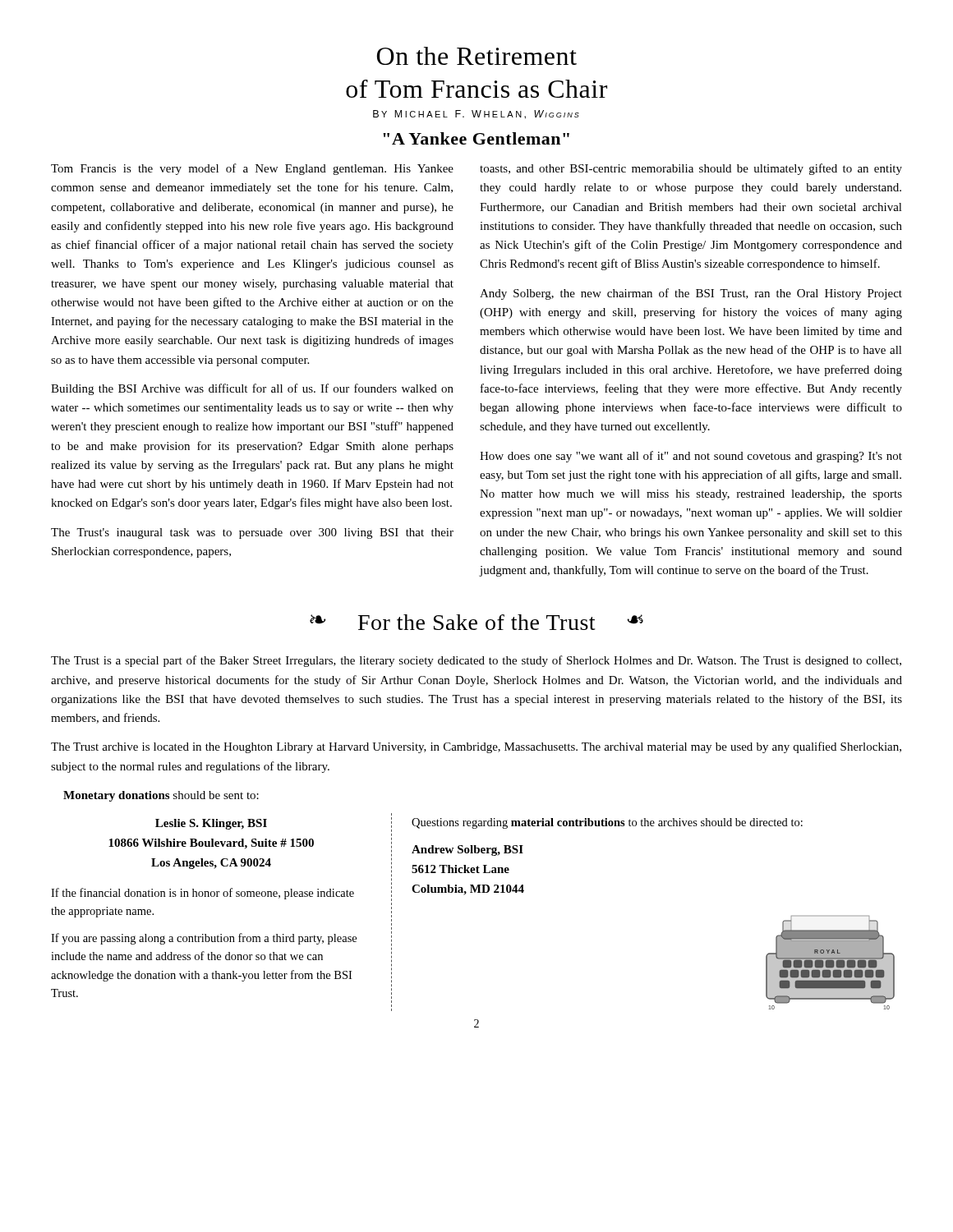Locate the text block starting "The Trust archive"
The image size is (953, 1232).
coord(476,757)
